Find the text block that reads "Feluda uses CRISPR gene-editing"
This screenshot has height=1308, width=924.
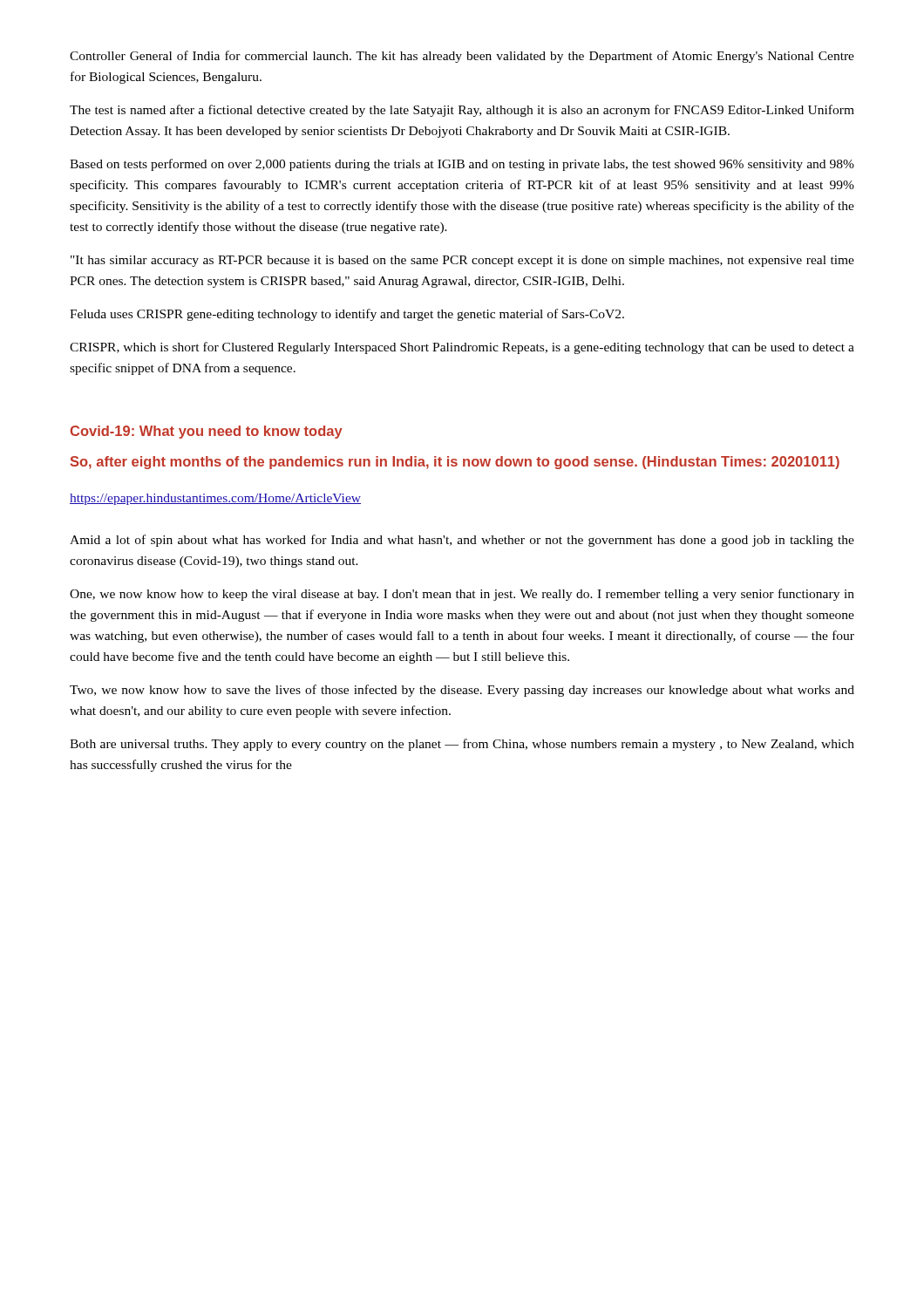[x=347, y=314]
